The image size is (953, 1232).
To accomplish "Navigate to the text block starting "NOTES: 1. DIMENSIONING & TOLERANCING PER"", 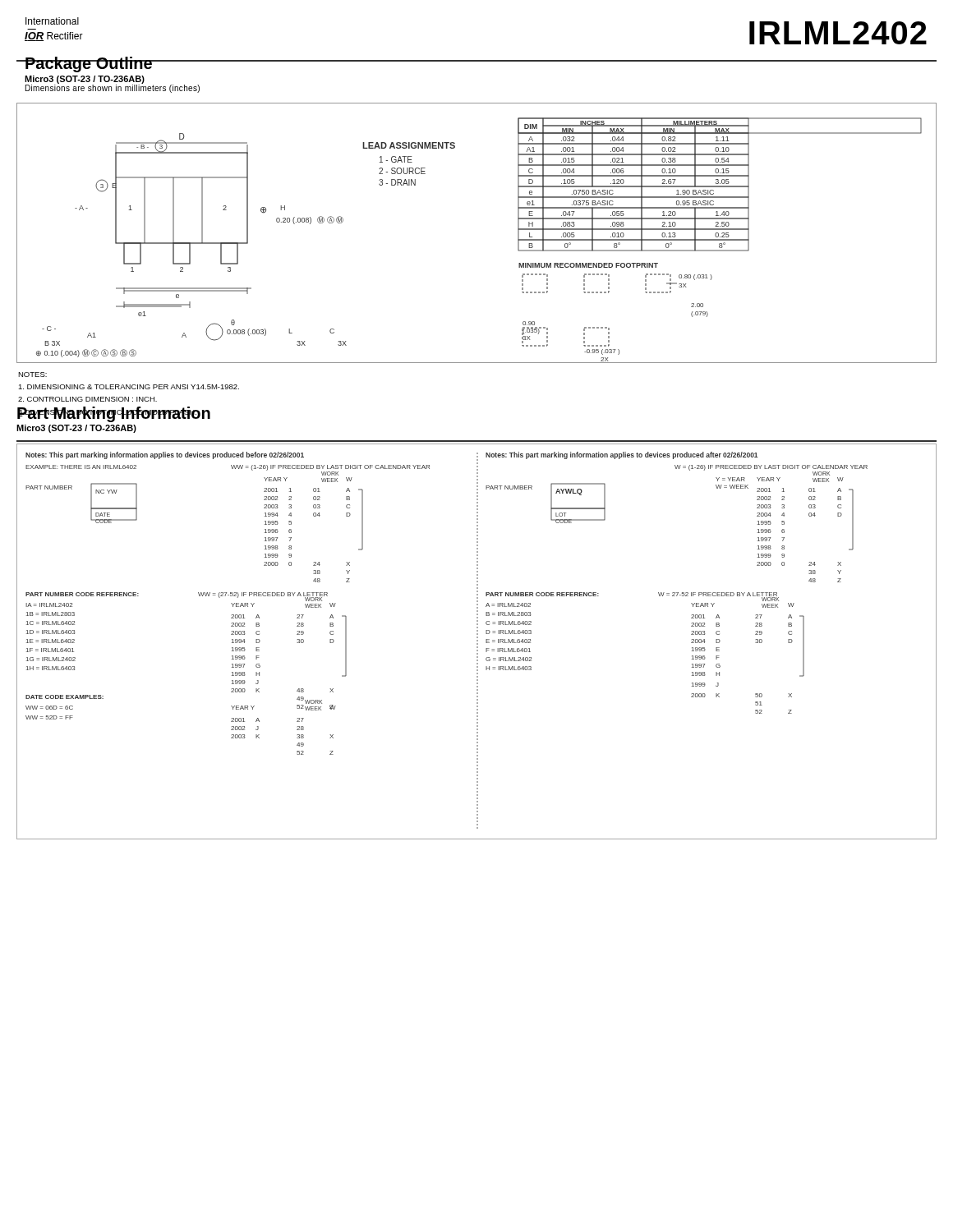I will pos(129,393).
